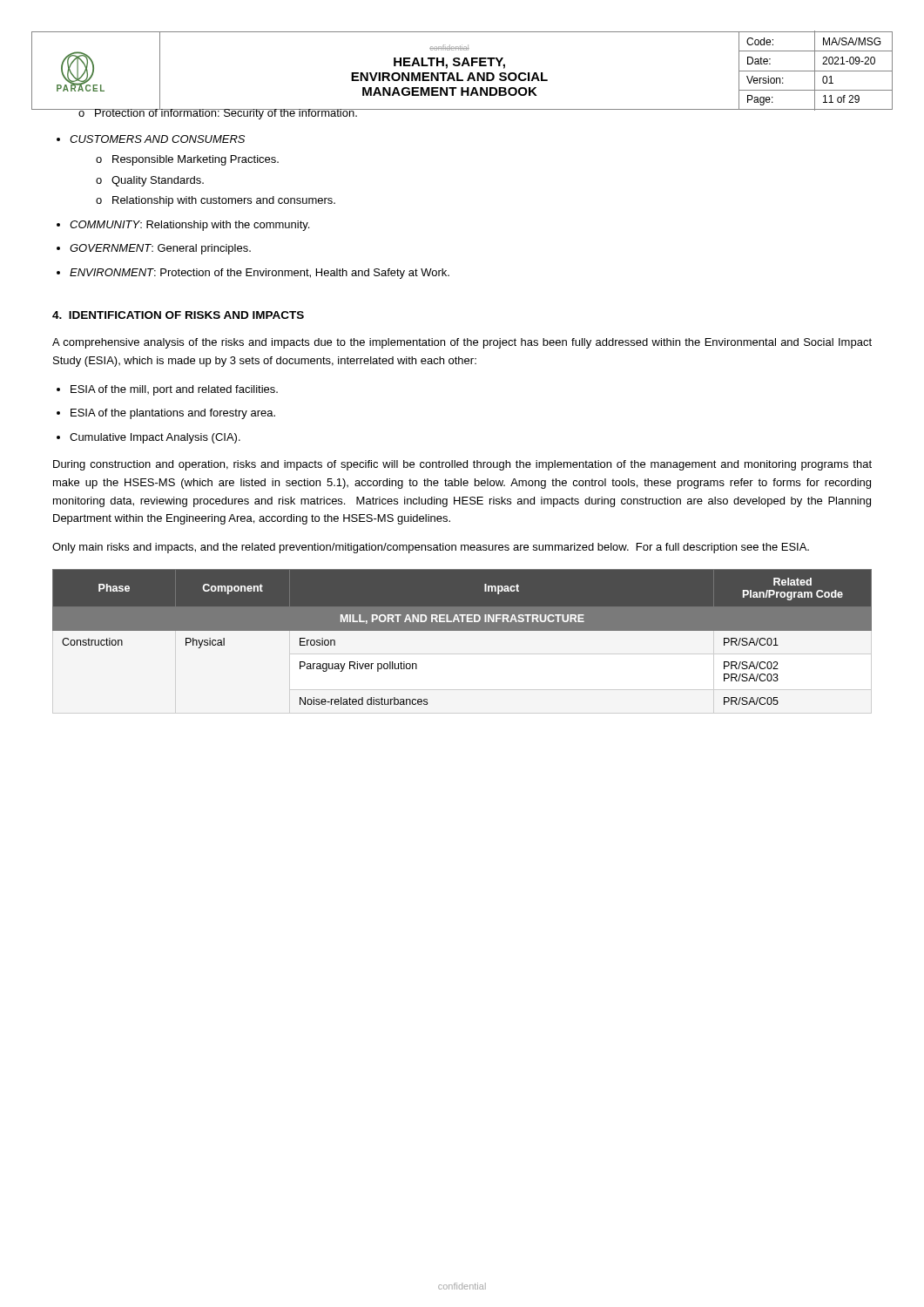
Task: Select the region starting "Cumulative Impact Analysis (CIA)."
Action: pyautogui.click(x=155, y=438)
